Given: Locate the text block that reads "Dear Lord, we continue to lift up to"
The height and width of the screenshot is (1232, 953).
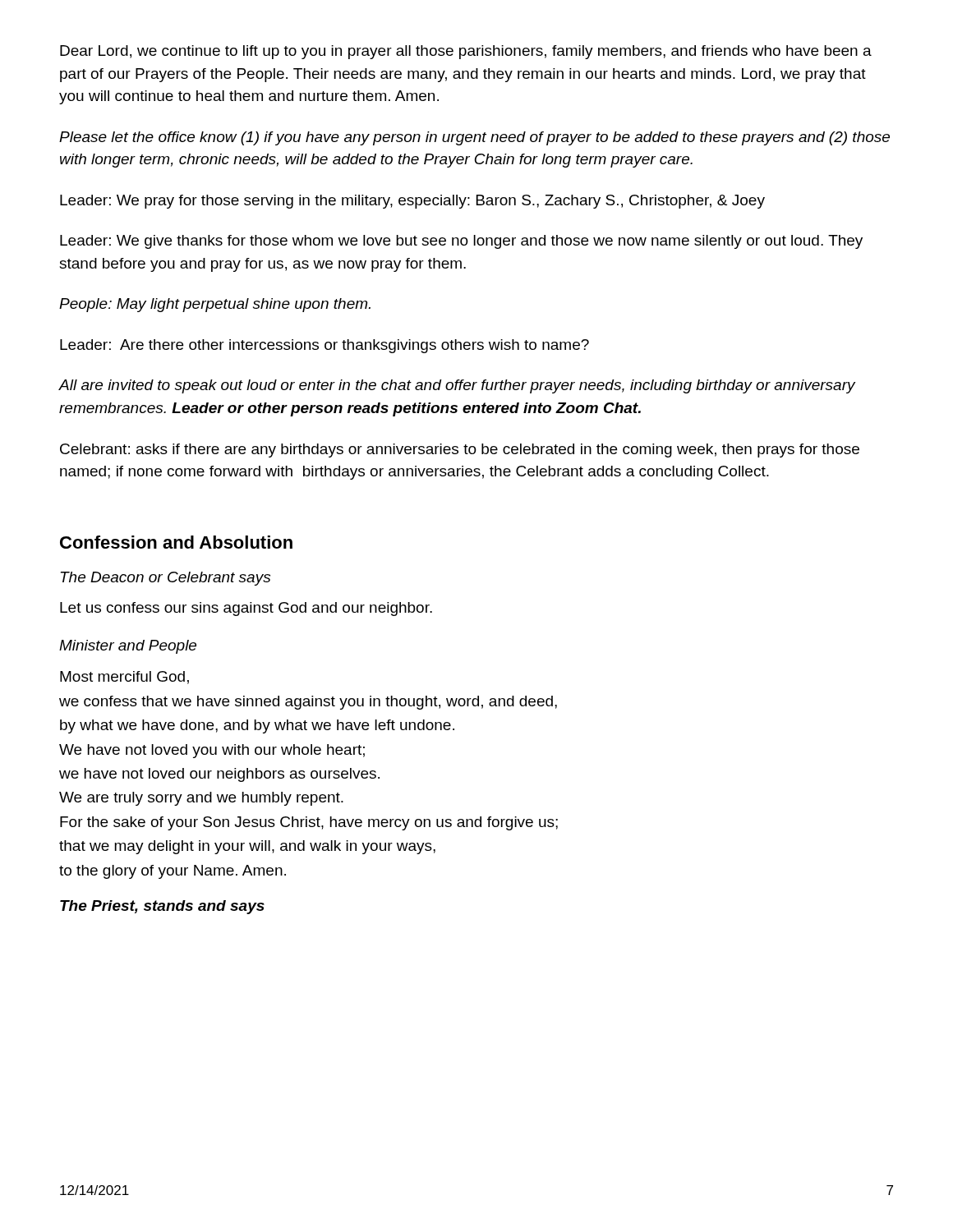Looking at the screenshot, I should point(465,73).
